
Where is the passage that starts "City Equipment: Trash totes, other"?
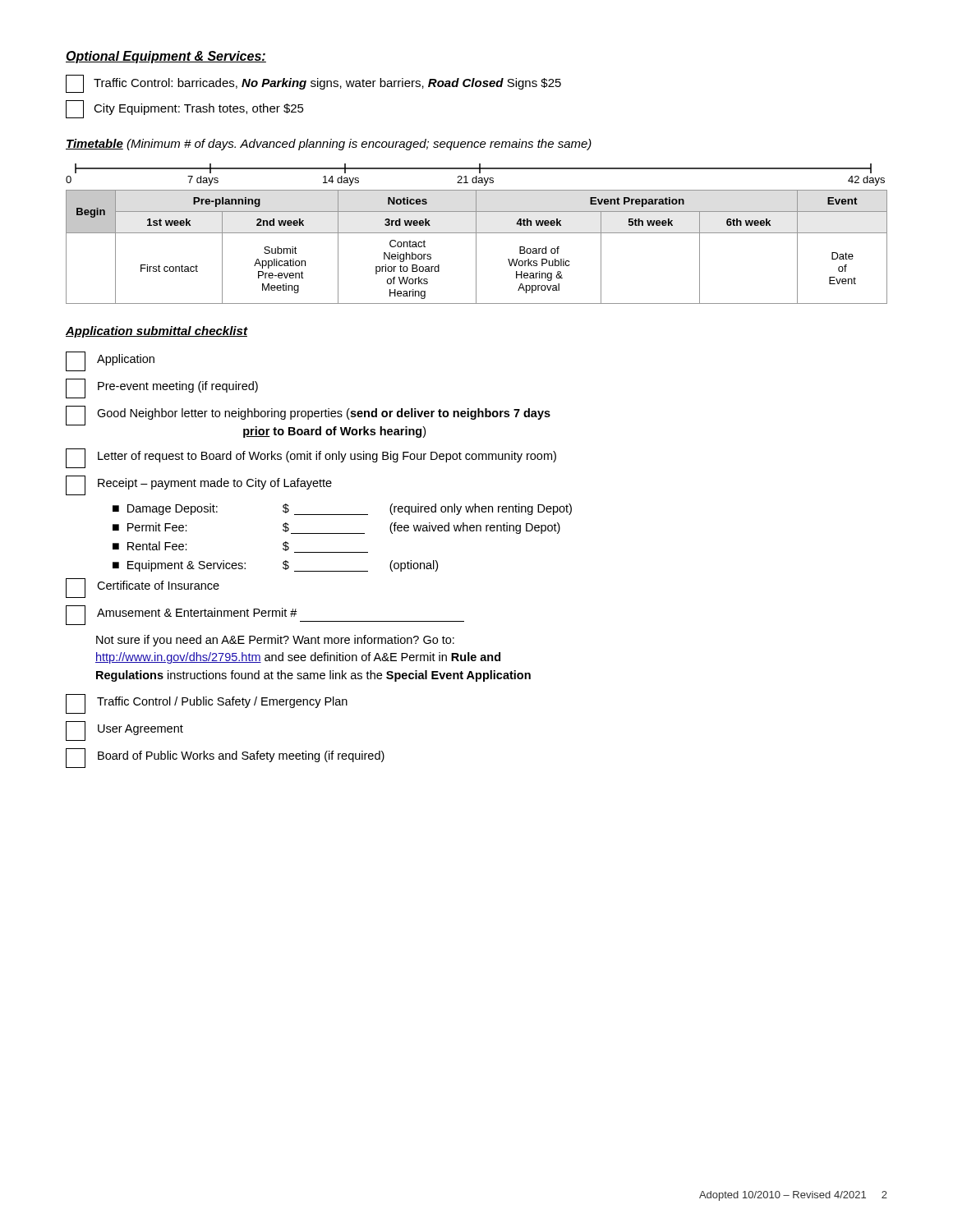(185, 109)
